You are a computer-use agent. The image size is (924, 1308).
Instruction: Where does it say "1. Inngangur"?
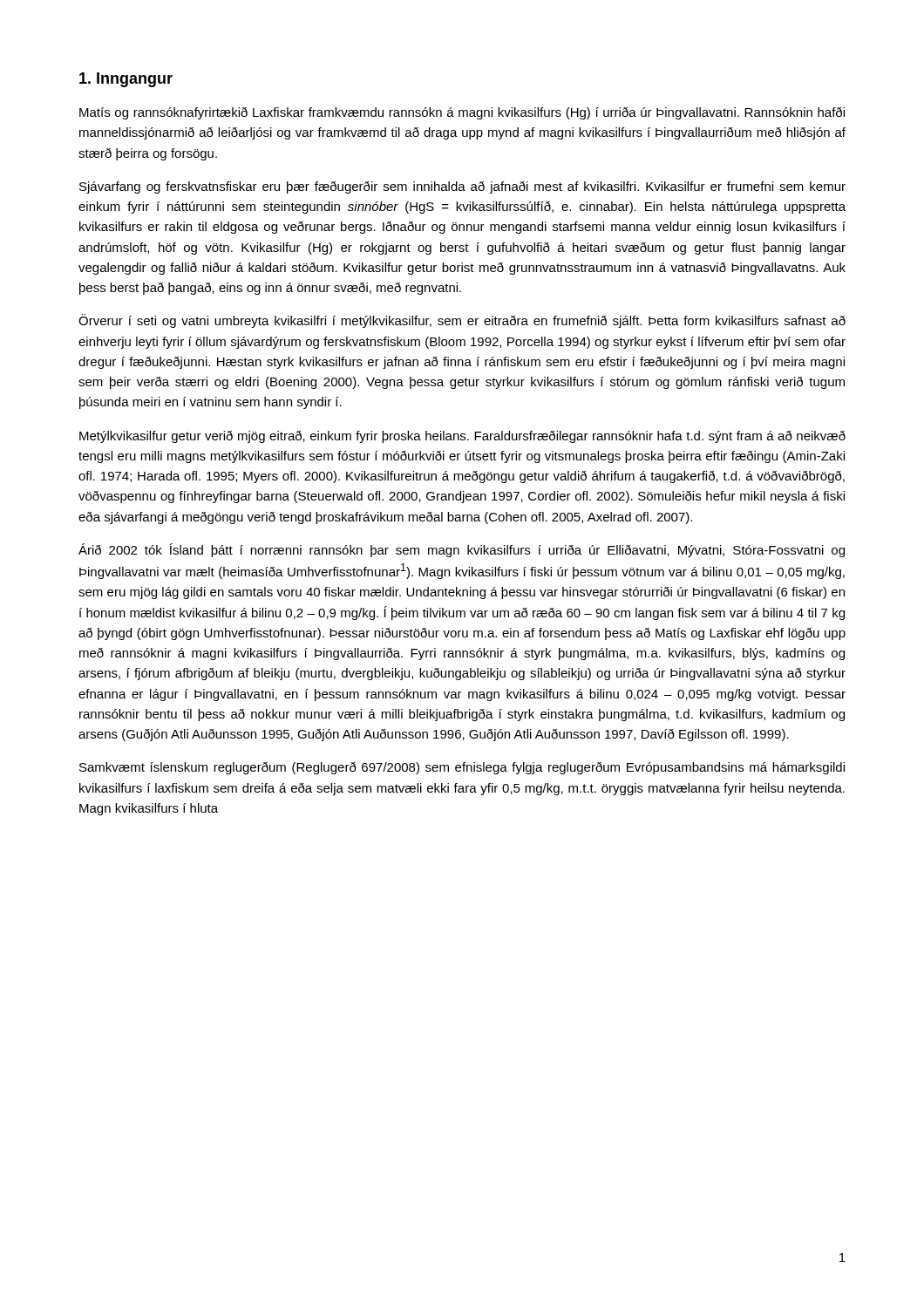click(x=126, y=80)
